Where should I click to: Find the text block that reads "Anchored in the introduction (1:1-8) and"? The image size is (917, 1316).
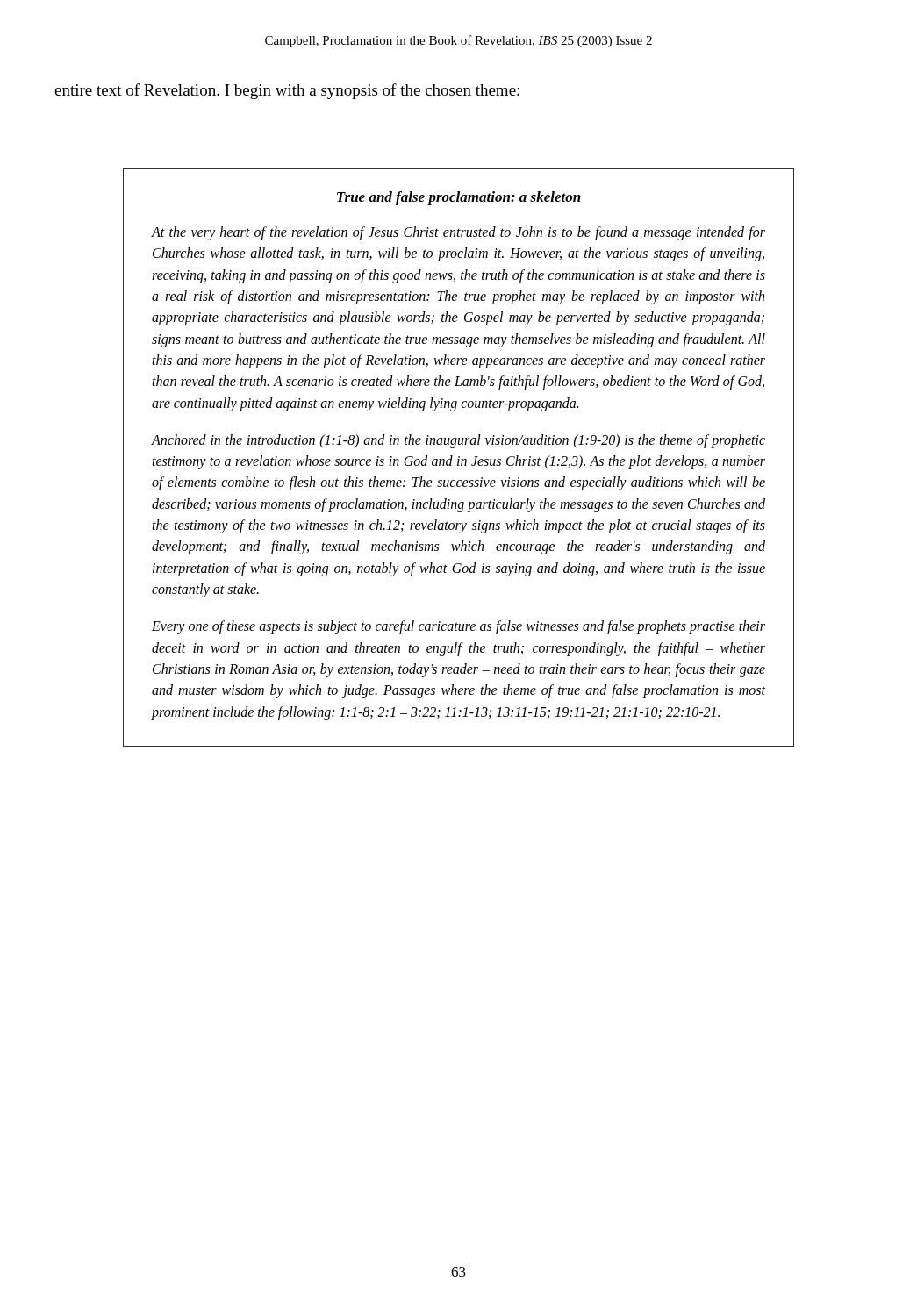pos(458,514)
